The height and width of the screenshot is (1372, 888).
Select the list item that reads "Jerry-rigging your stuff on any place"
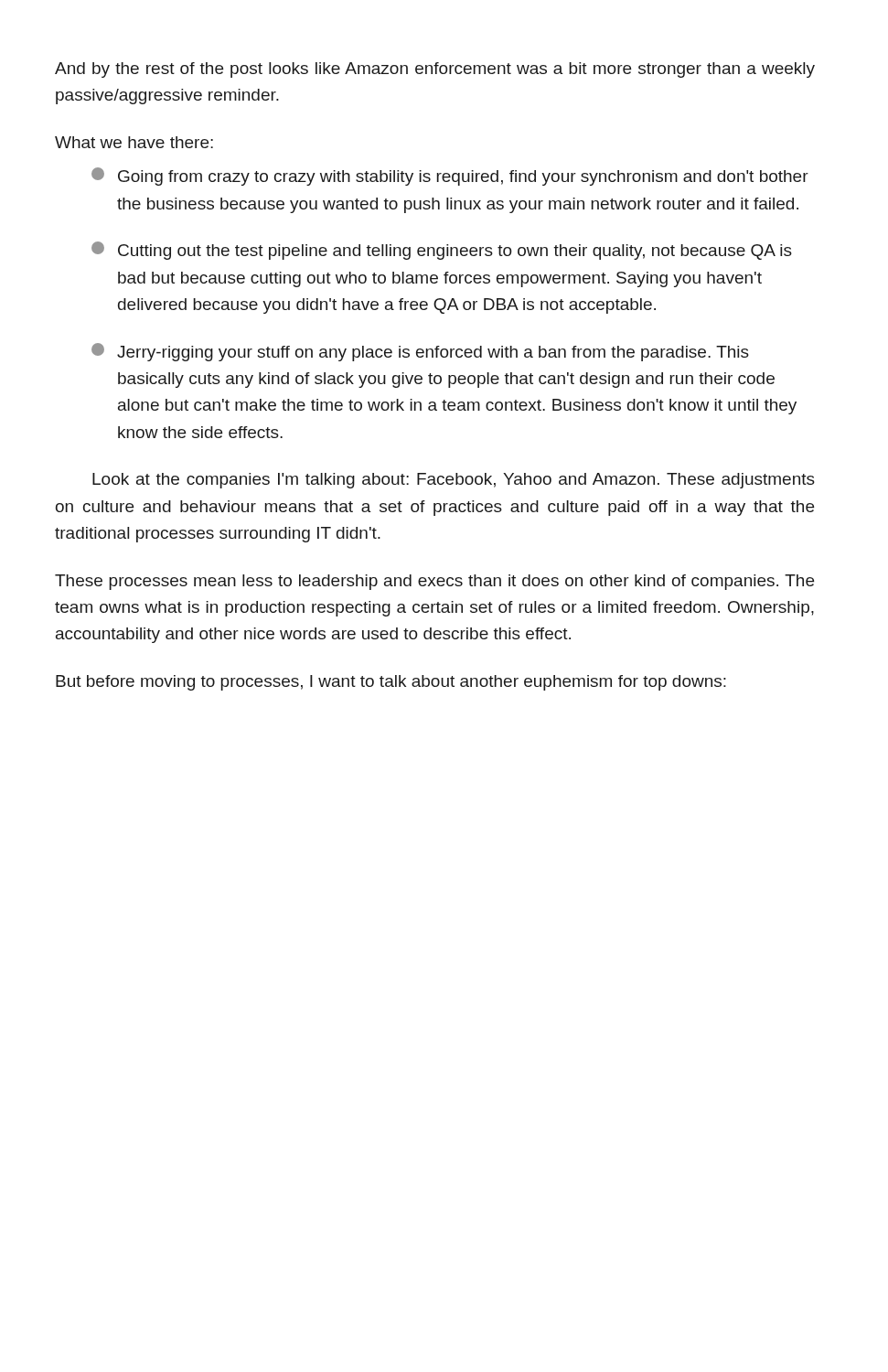tap(453, 392)
